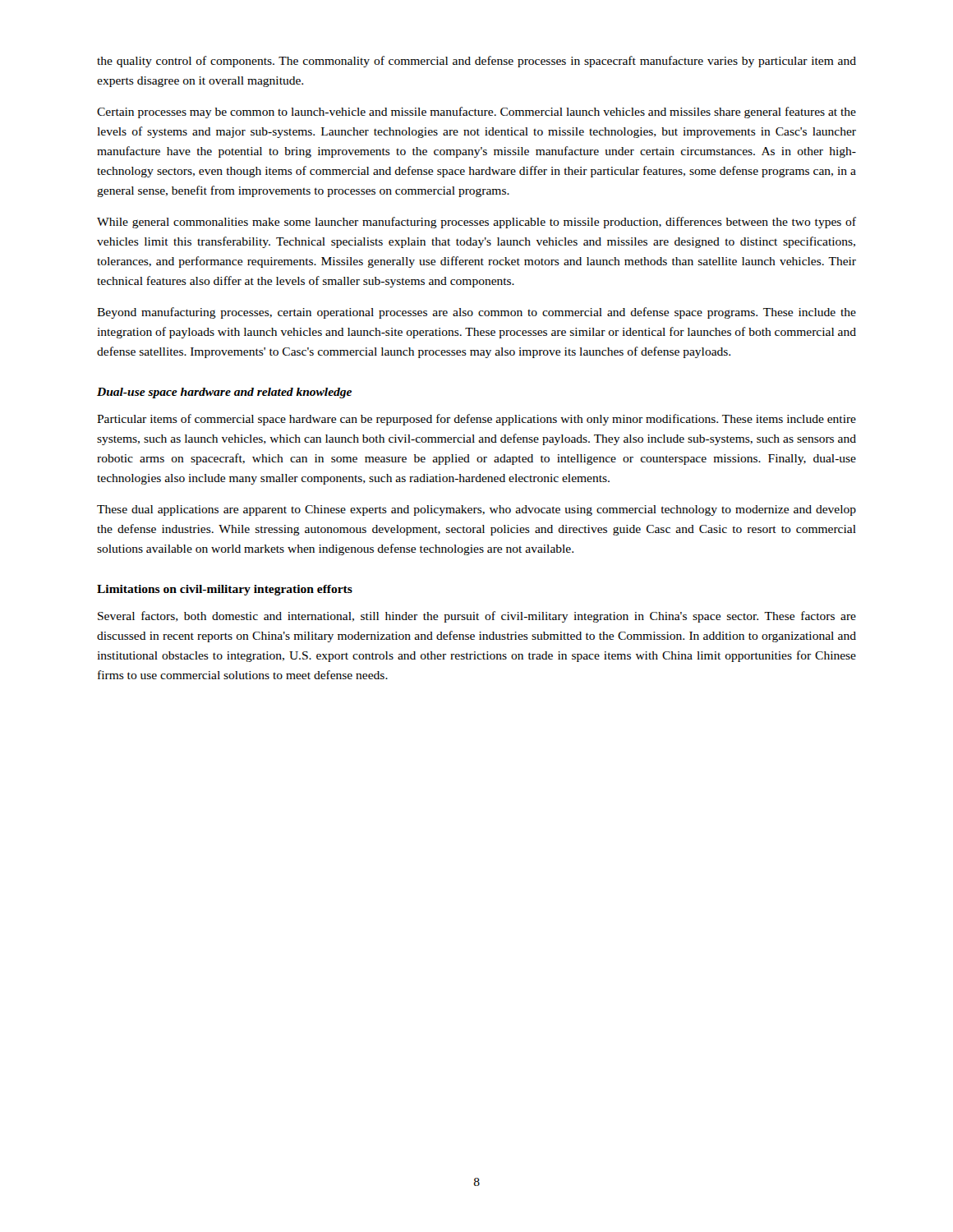Click on the text block containing "Beyond manufacturing processes, certain operational processes"
953x1232 pixels.
(476, 332)
